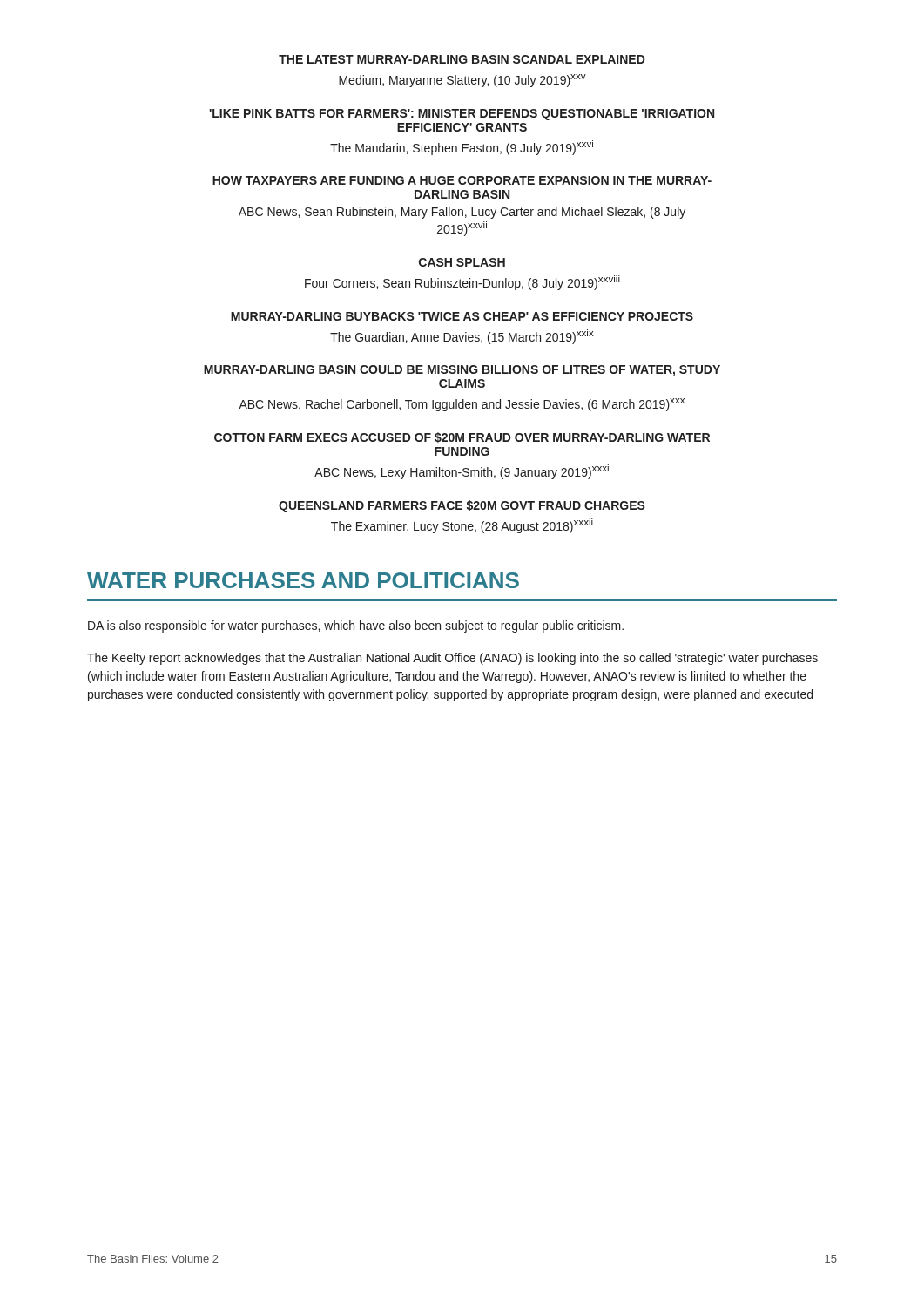The width and height of the screenshot is (924, 1307).
Task: Find the element starting "MURRAY-DARLING BASIN COULD BE MISSING BILLIONS OF LITRES"
Action: click(462, 377)
